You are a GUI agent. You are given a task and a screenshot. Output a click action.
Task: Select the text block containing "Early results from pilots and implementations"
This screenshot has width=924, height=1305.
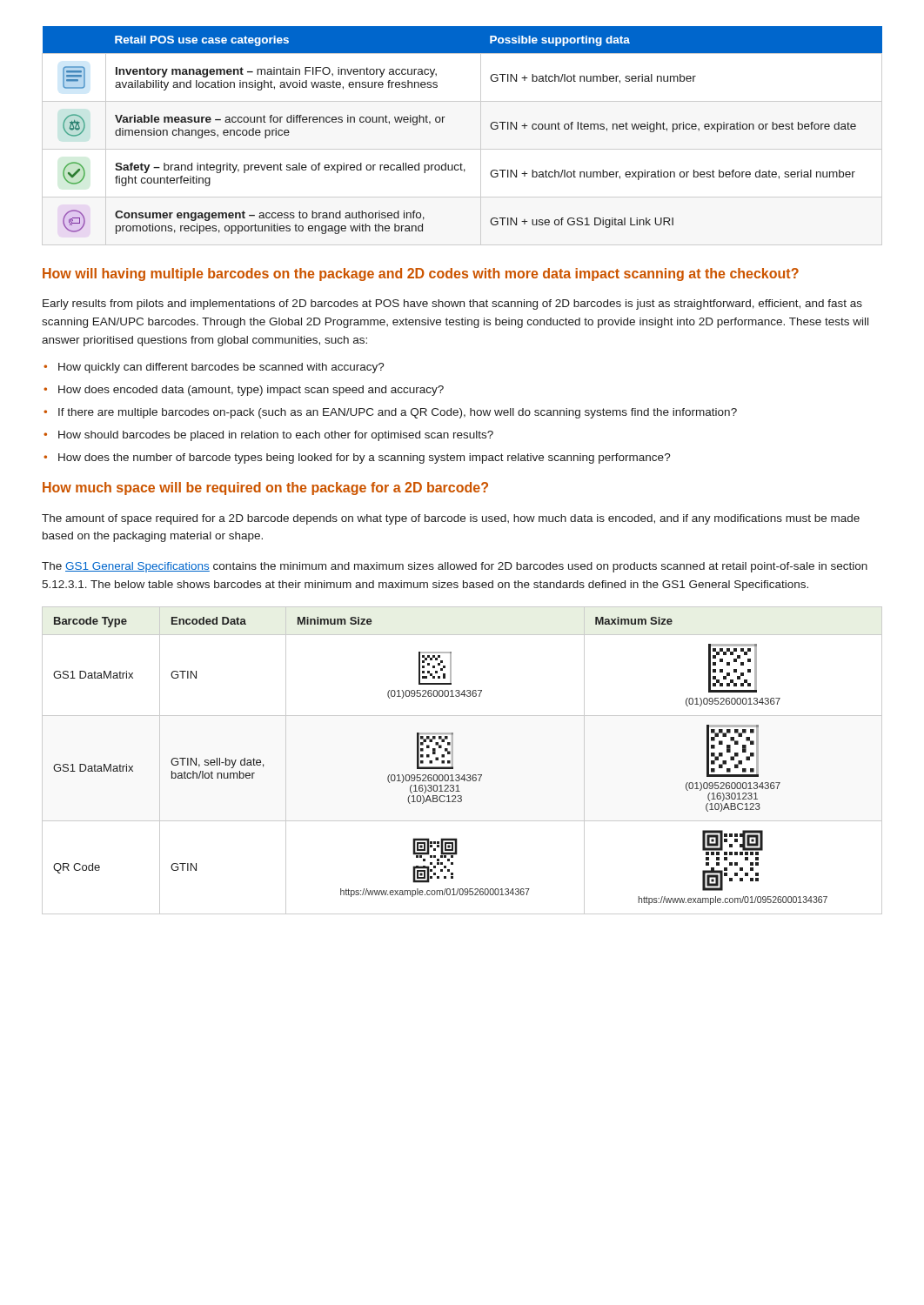[462, 322]
